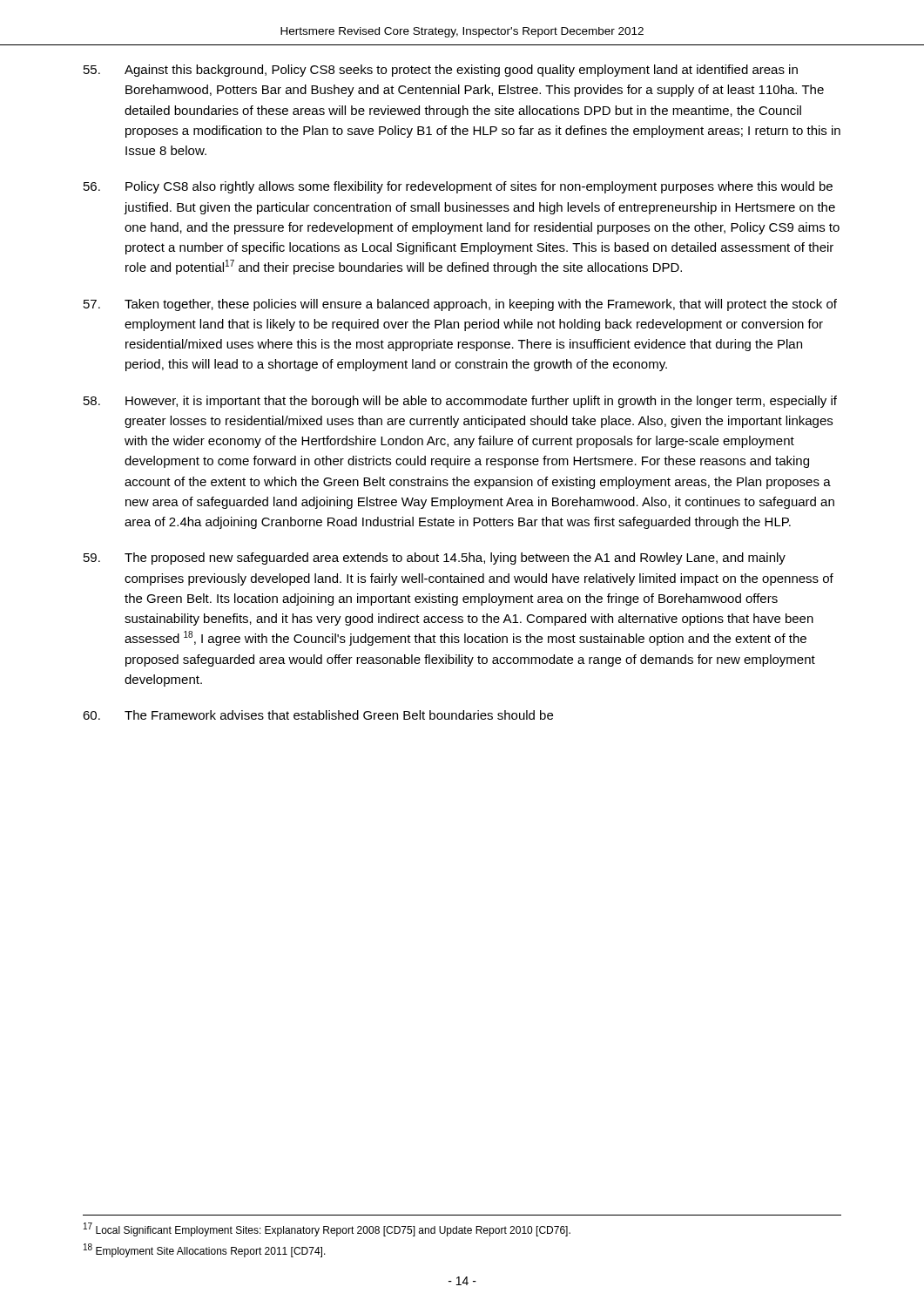Screen dimensions: 1307x924
Task: Select the region starting "58. However, it"
Action: pyautogui.click(x=462, y=461)
